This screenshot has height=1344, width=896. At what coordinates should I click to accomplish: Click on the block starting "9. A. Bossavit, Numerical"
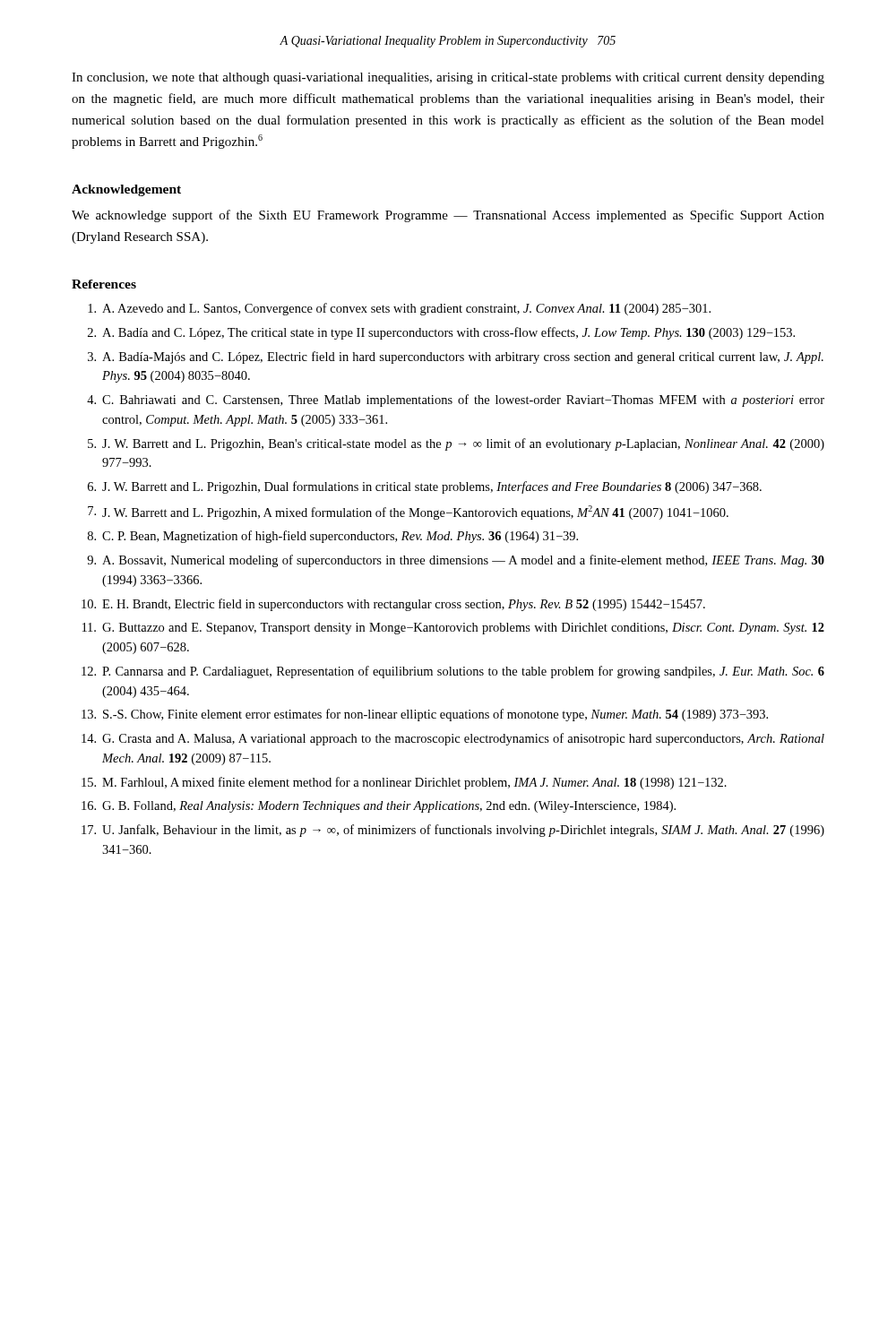click(x=448, y=571)
